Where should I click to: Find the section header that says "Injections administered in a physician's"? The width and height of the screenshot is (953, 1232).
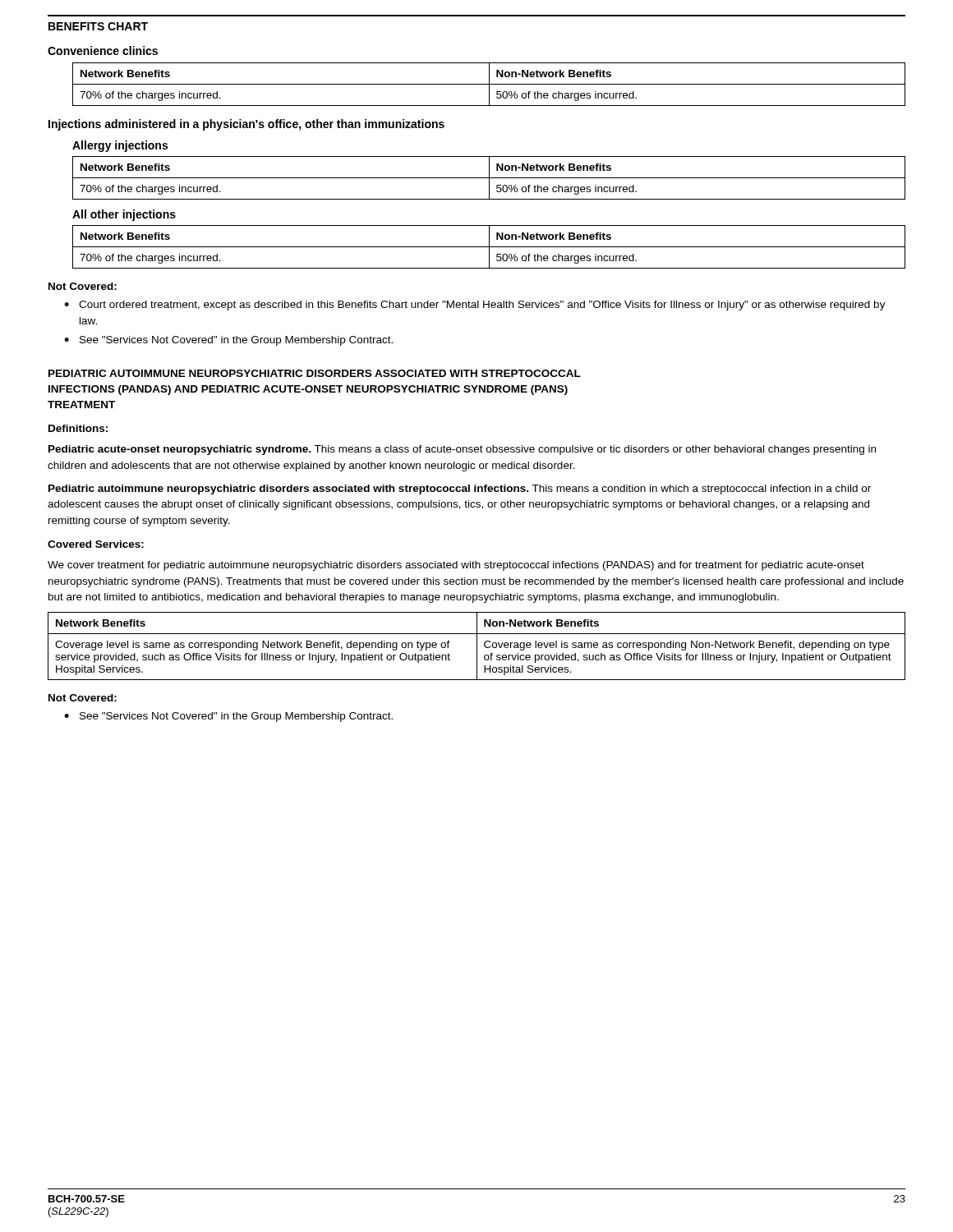point(246,124)
